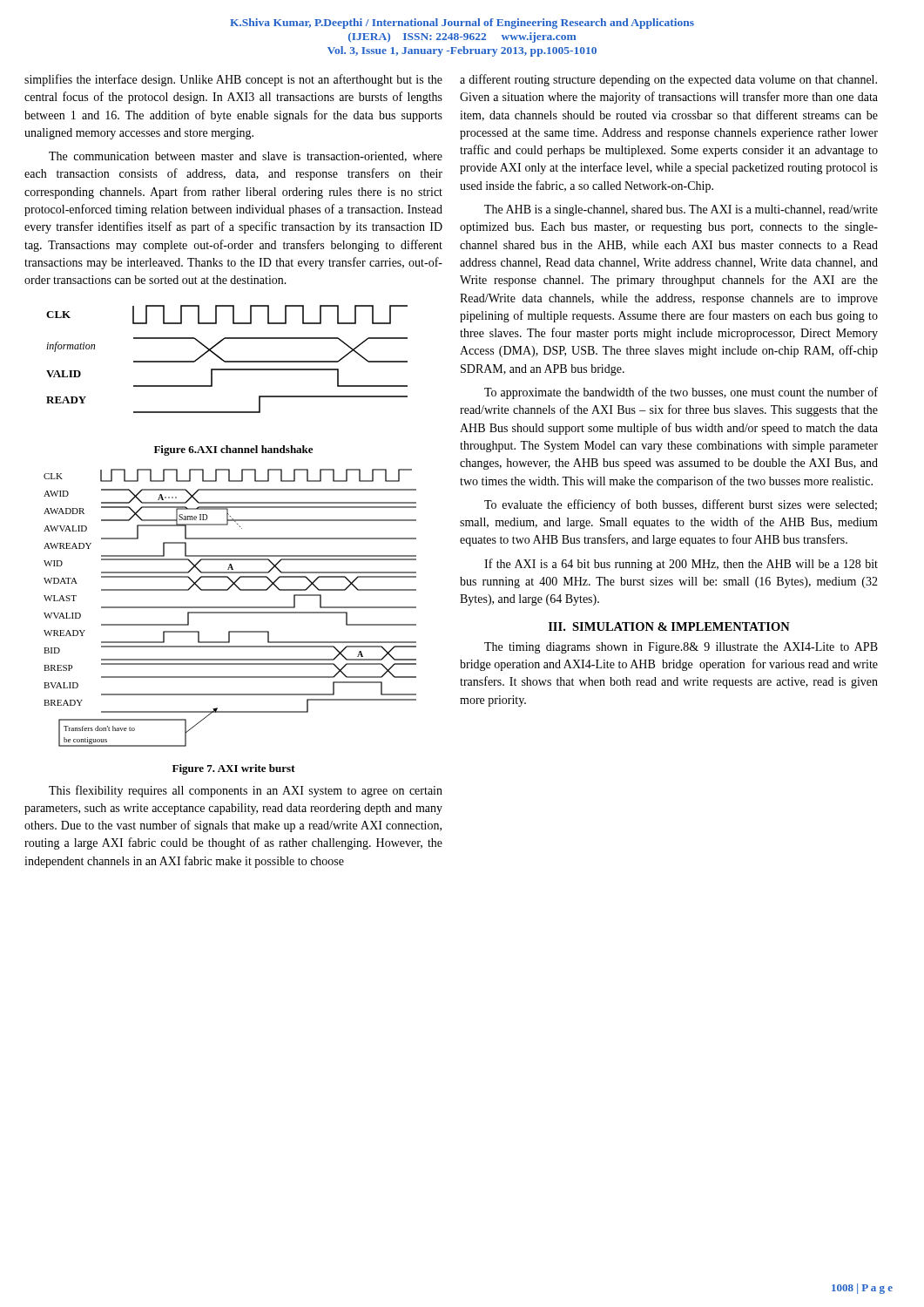Where is the passage that starts "This flexibility requires all components in an"?

click(233, 826)
